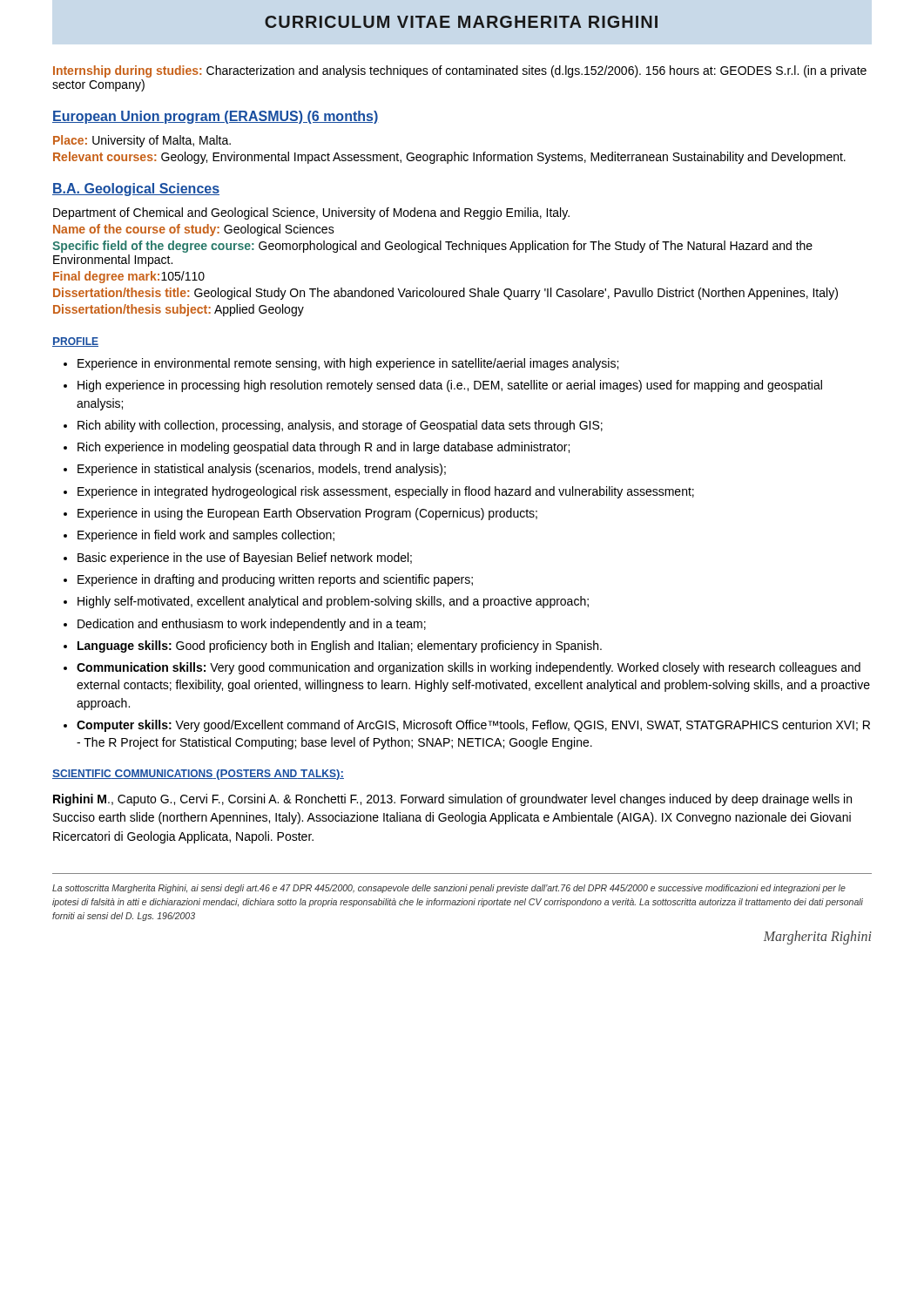Select the section header that says "SCIENTIFIC COMMUNICATIONS (POSTERS AND TALKS):"
924x1307 pixels.
tap(198, 773)
